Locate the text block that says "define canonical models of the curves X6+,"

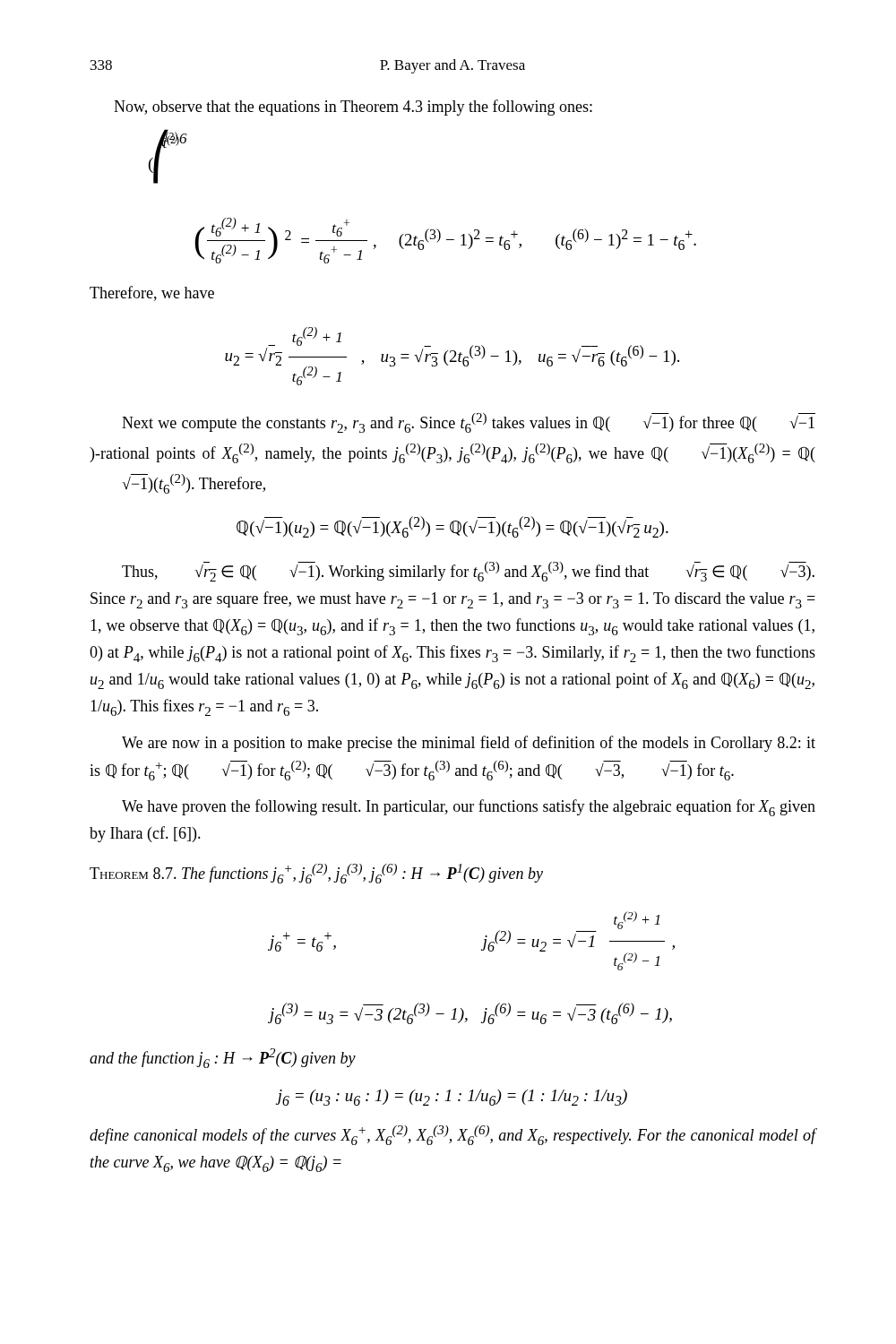click(x=452, y=1149)
